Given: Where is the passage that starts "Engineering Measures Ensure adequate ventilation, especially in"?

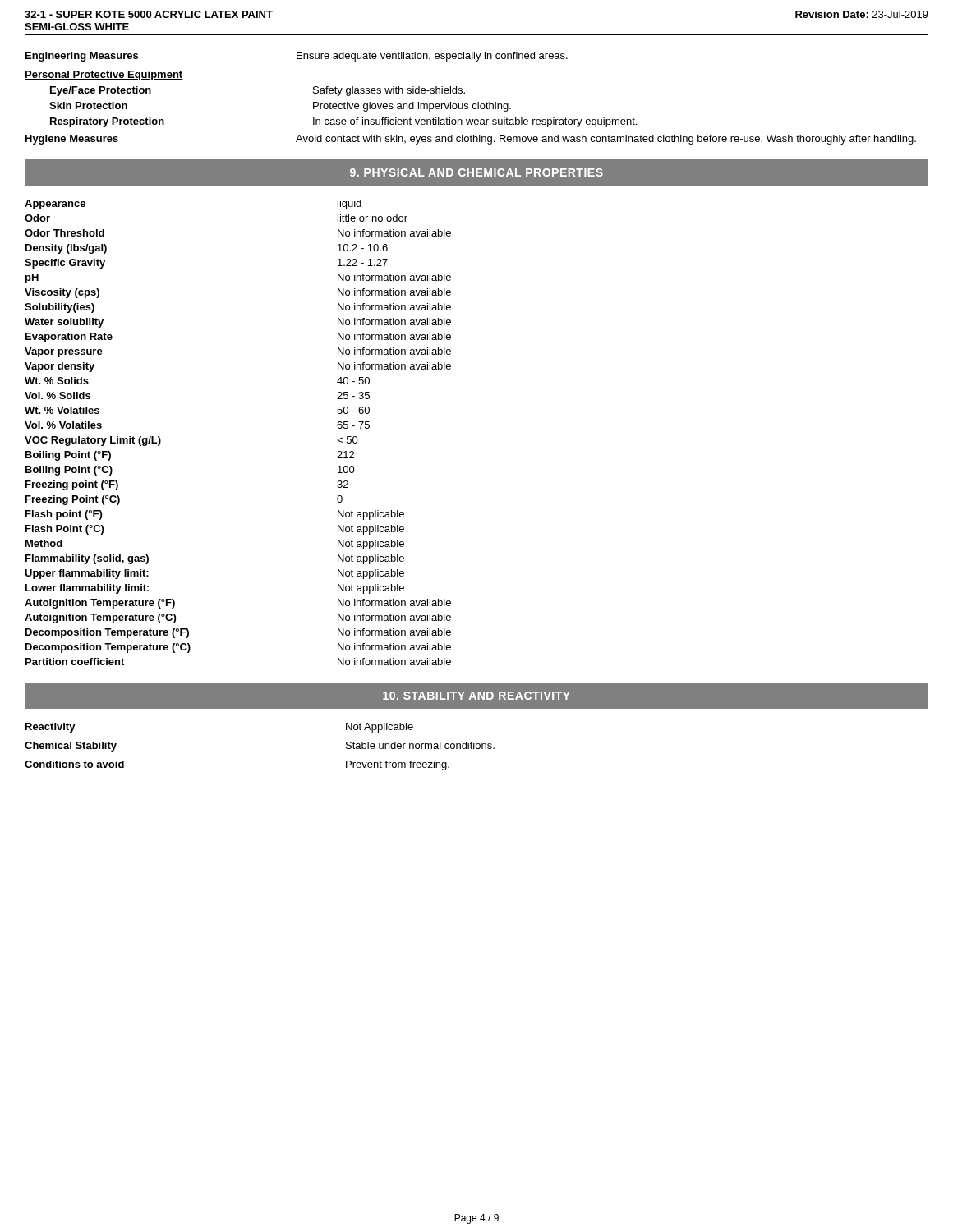Looking at the screenshot, I should pyautogui.click(x=476, y=55).
